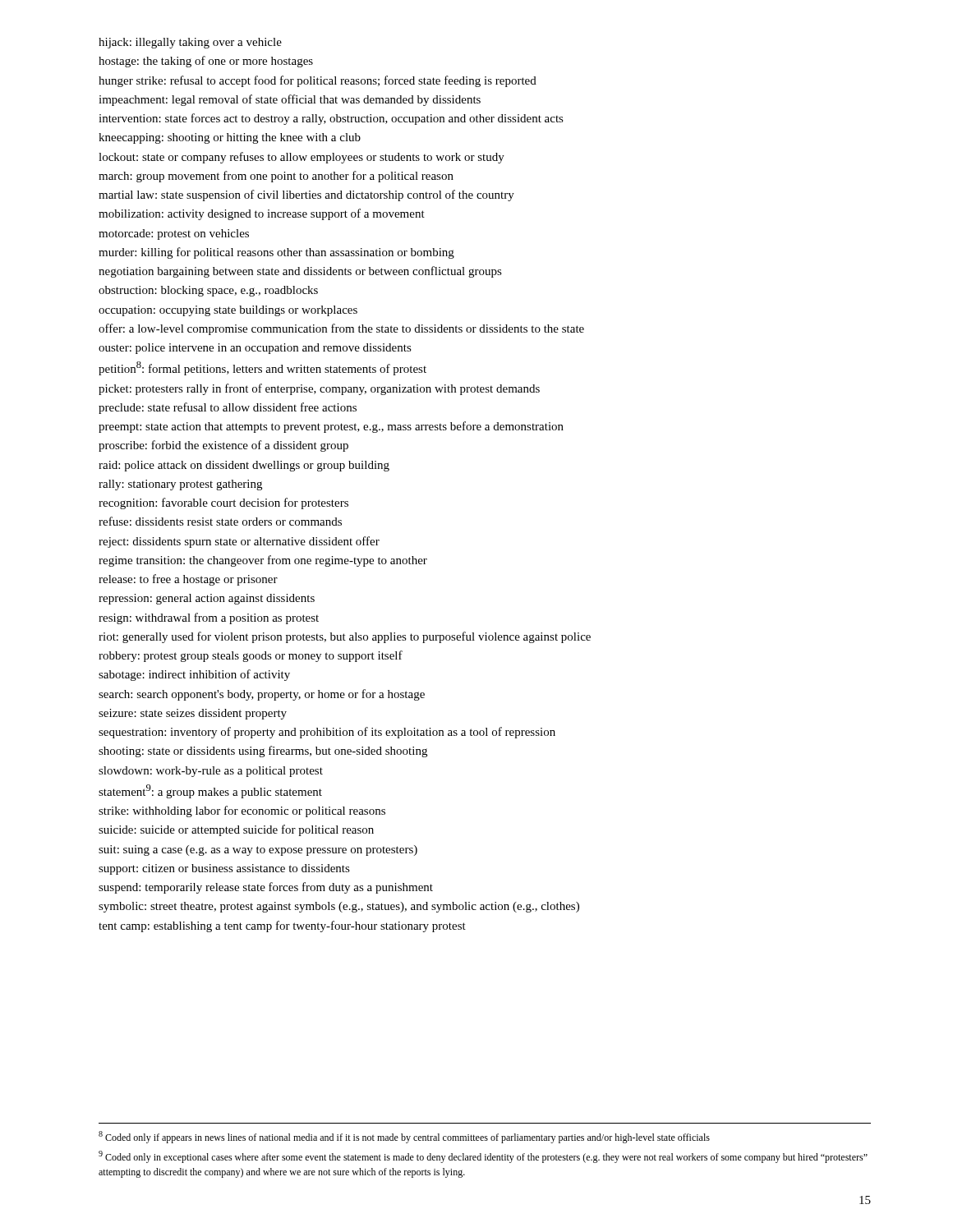The image size is (953, 1232).
Task: Locate the text block starting "repression: general action"
Action: (x=207, y=599)
